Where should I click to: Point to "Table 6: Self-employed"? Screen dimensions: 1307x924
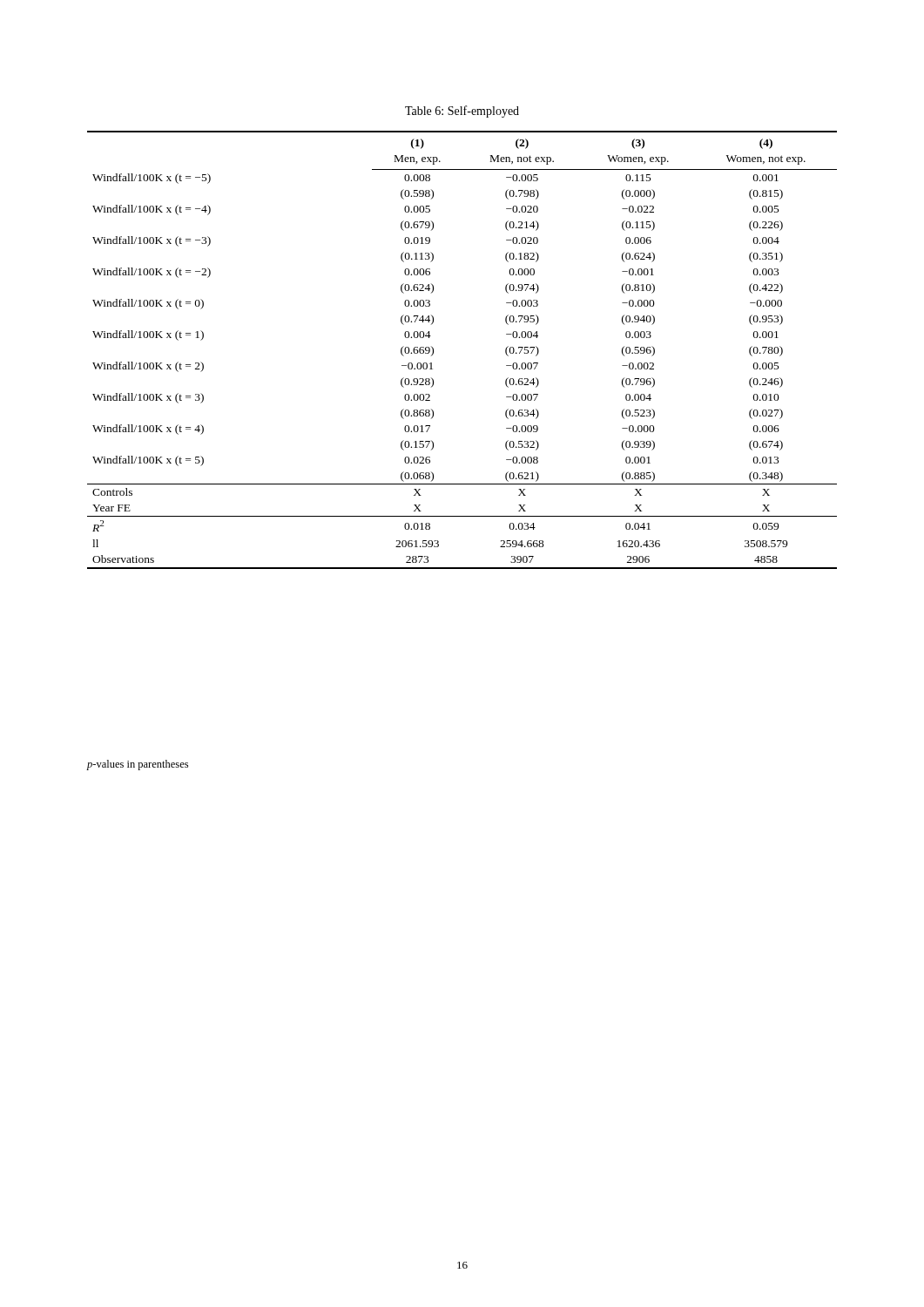462,111
